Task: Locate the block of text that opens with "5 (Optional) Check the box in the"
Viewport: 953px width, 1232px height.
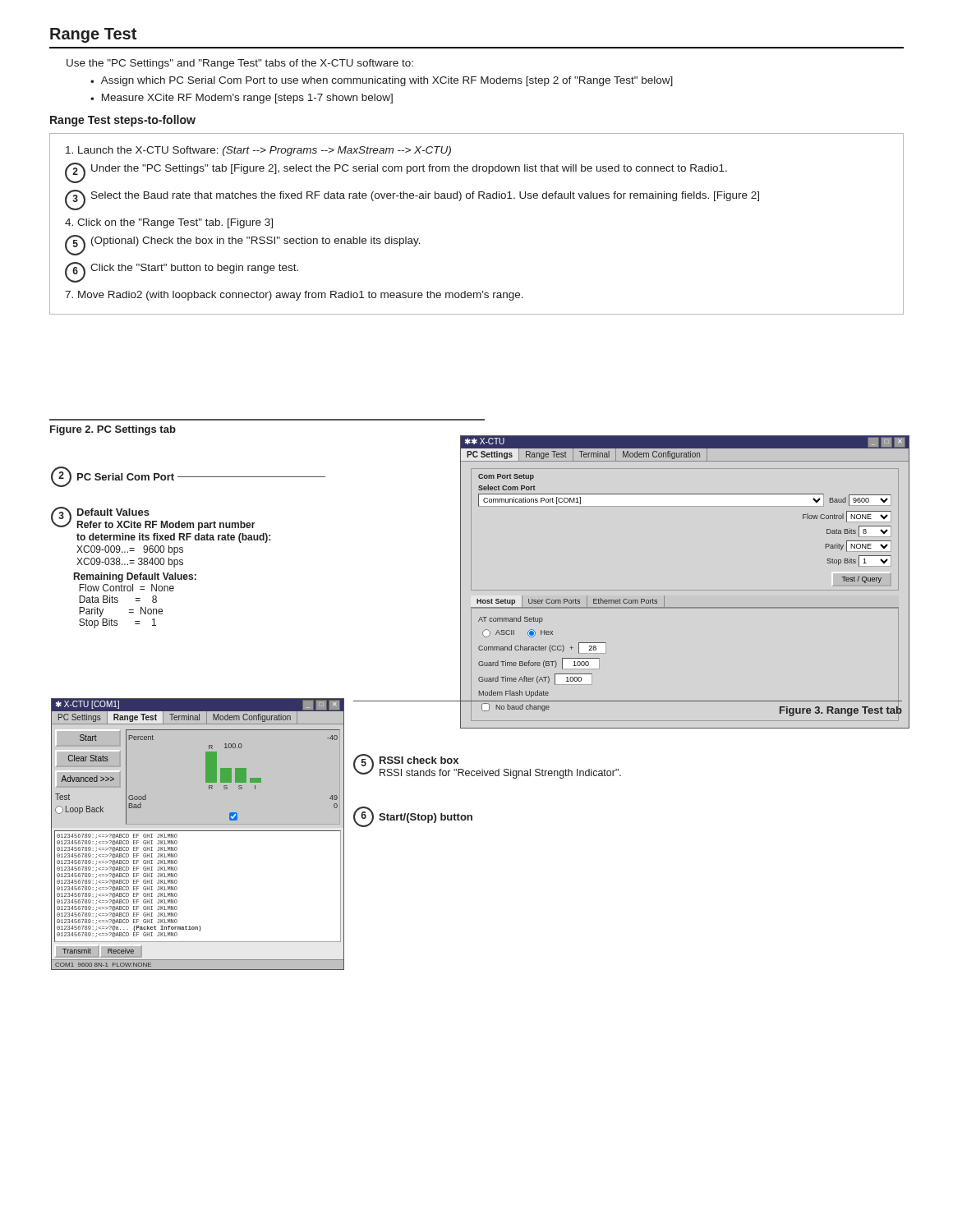Action: (243, 245)
